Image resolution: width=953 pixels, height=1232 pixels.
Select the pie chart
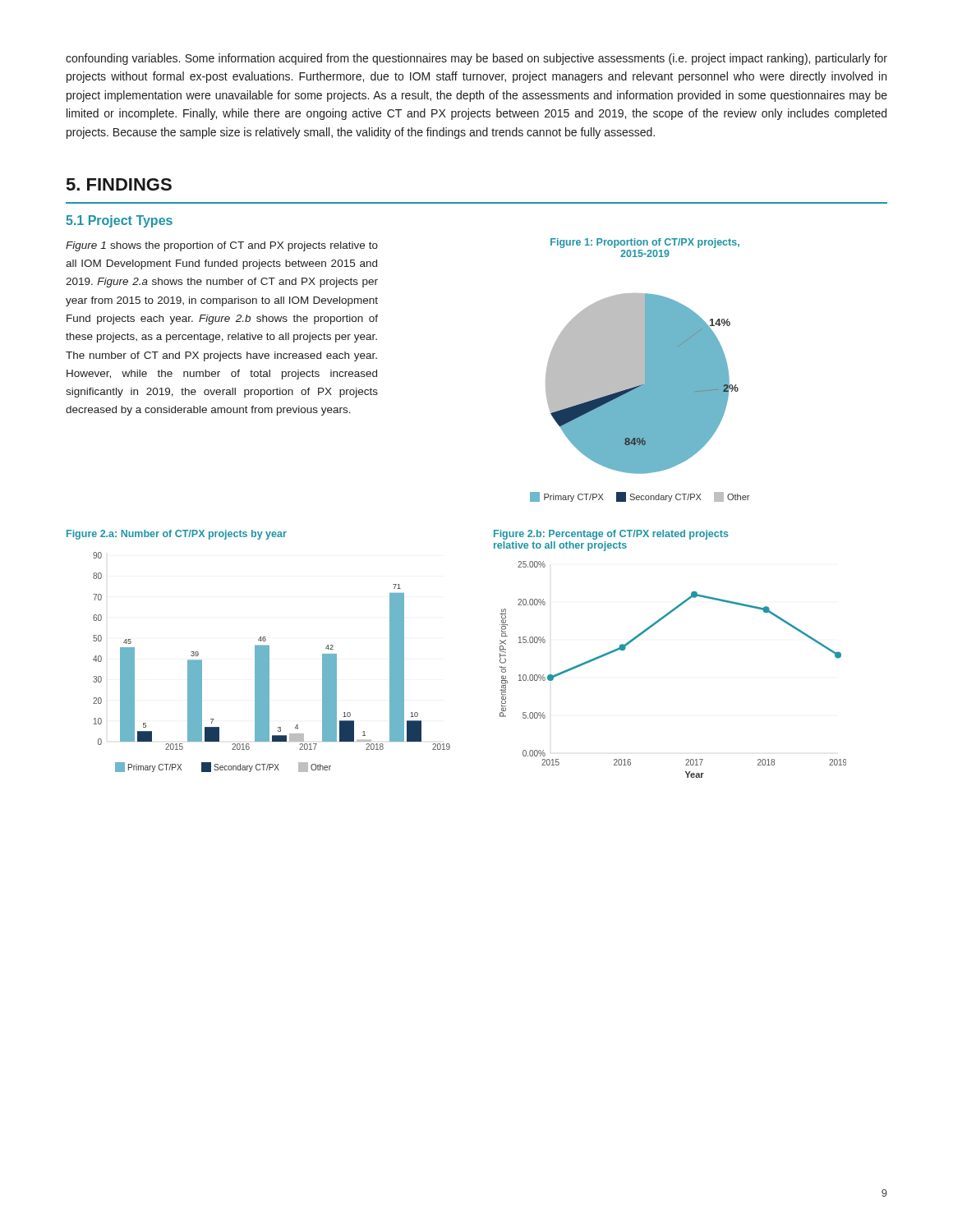pyautogui.click(x=645, y=370)
